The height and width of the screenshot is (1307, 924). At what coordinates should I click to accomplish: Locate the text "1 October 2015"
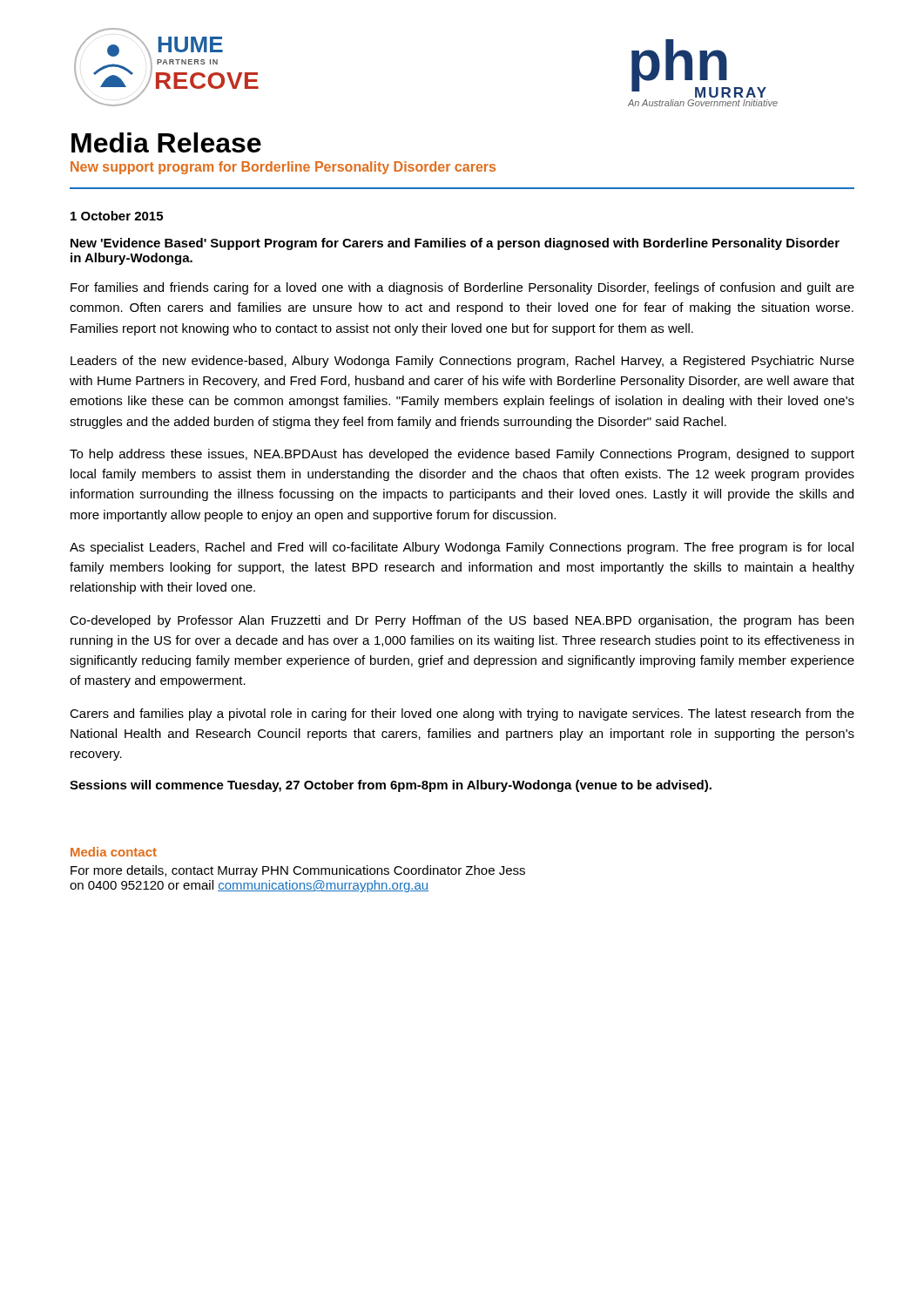117,216
